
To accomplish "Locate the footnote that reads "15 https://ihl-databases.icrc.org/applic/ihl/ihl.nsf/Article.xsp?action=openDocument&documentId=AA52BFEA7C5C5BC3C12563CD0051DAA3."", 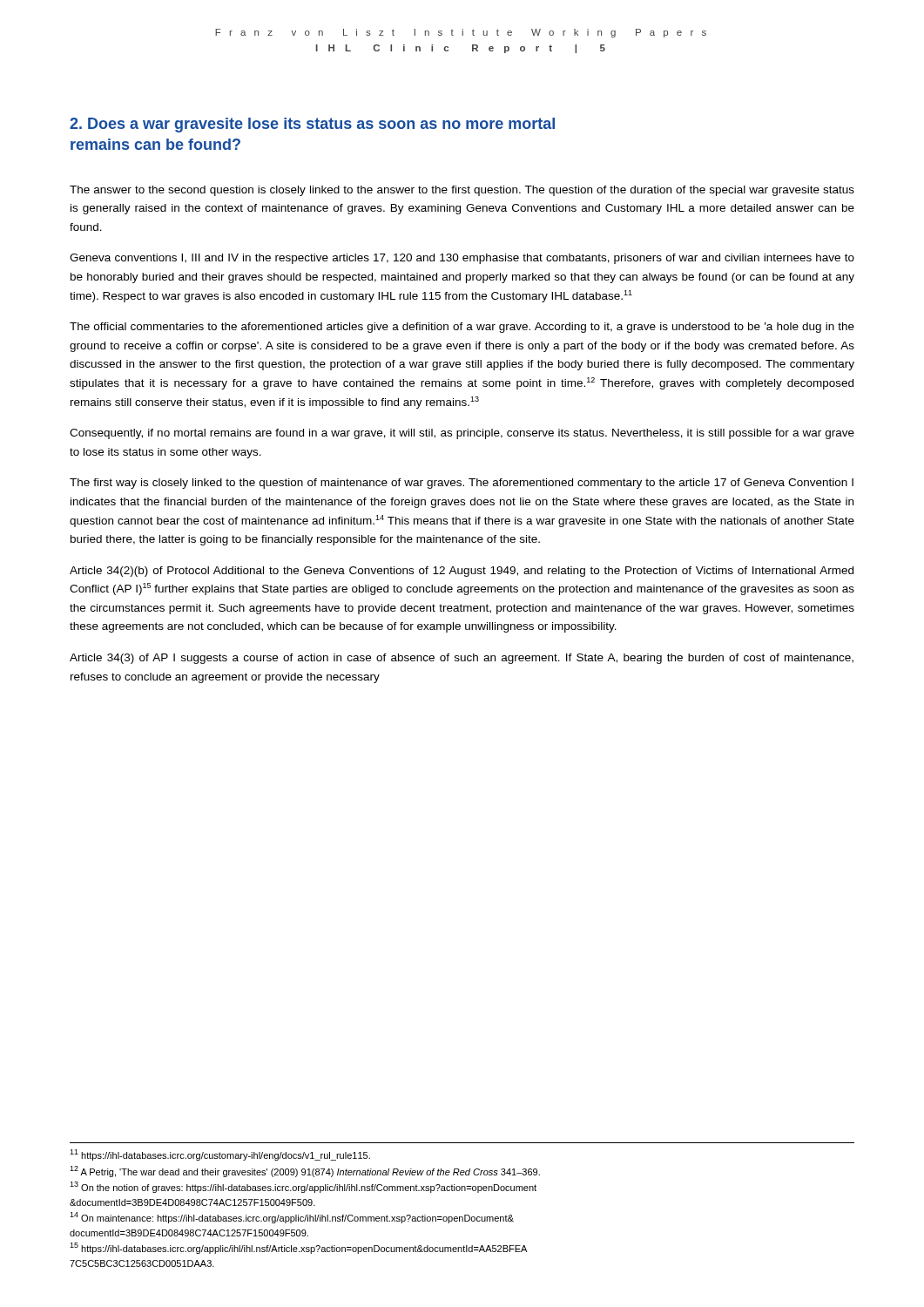I will pyautogui.click(x=298, y=1255).
